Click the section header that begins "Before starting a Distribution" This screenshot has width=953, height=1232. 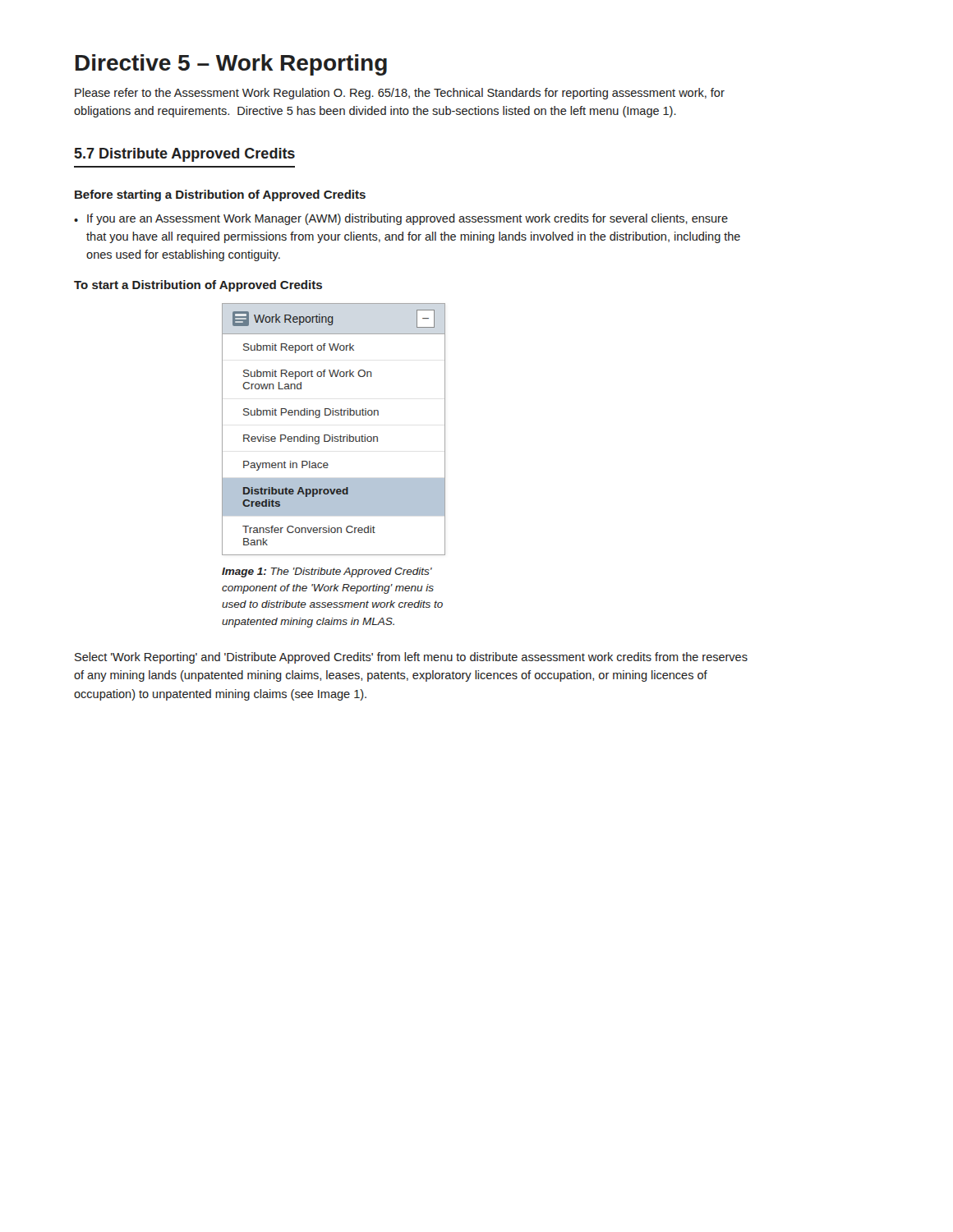220,194
